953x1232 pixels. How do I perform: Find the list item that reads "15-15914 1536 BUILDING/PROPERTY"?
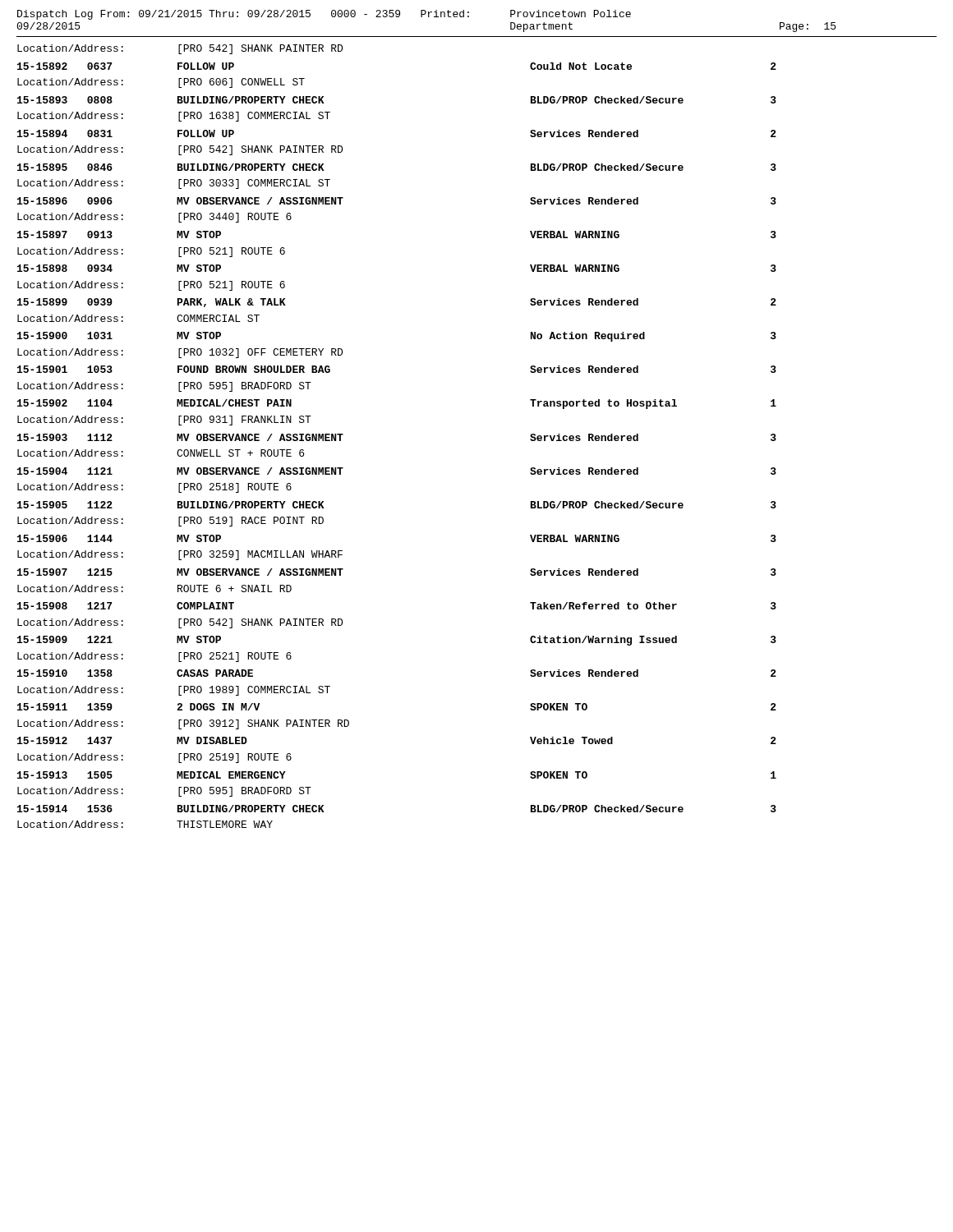pos(39,809)
